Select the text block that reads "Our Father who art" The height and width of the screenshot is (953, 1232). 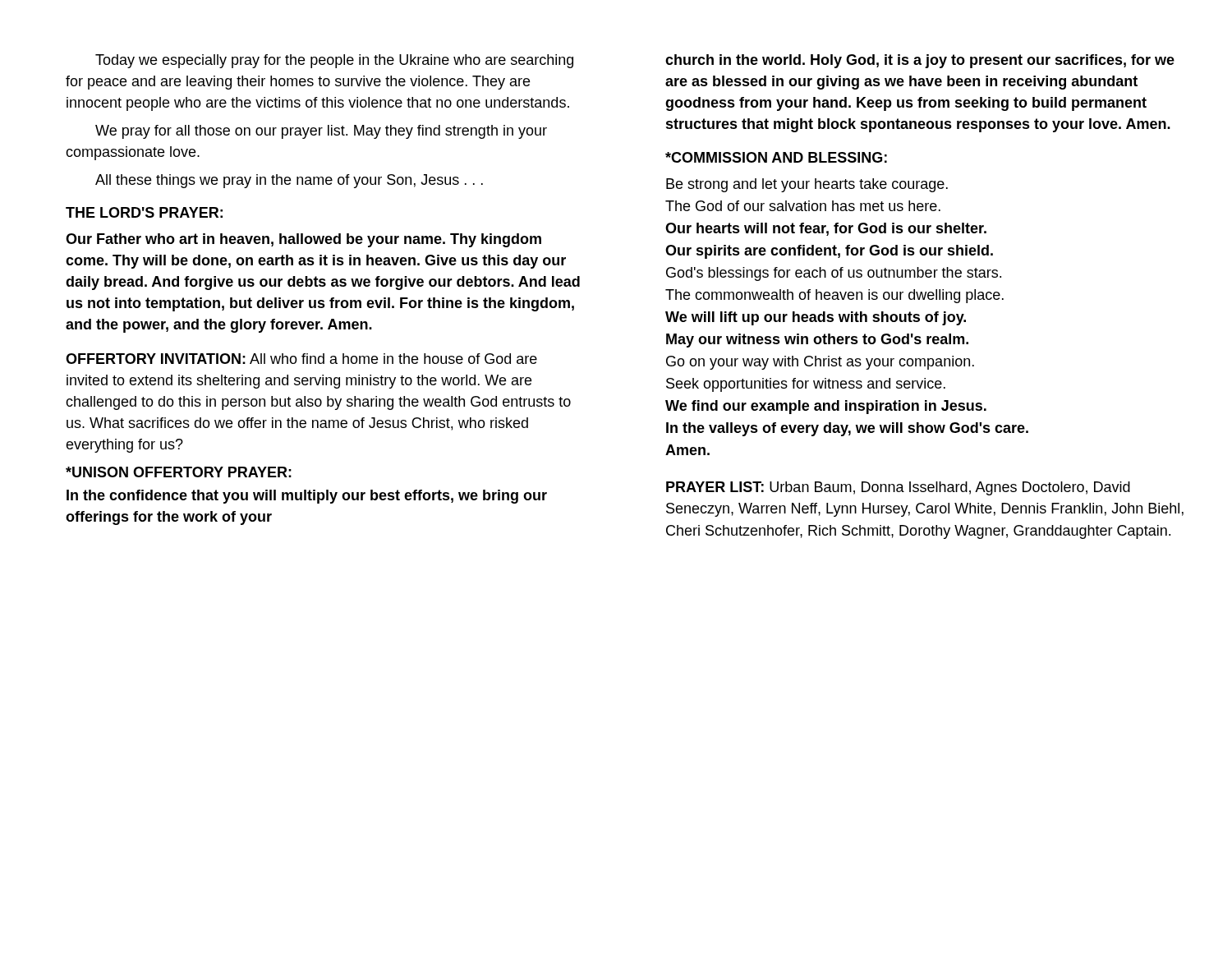click(x=324, y=282)
